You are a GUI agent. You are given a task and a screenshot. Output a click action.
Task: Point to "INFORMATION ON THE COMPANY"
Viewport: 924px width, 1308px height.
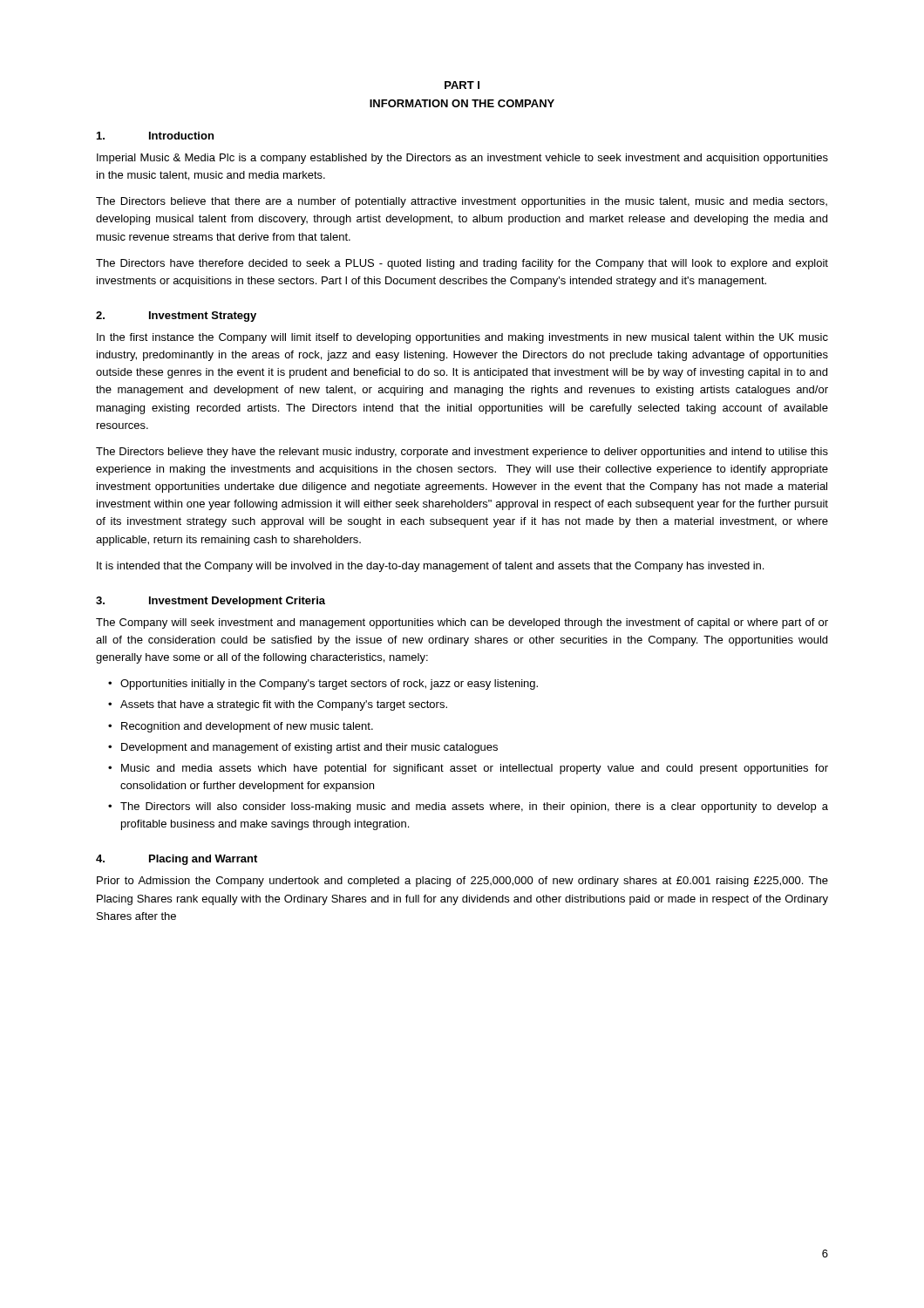pos(462,103)
